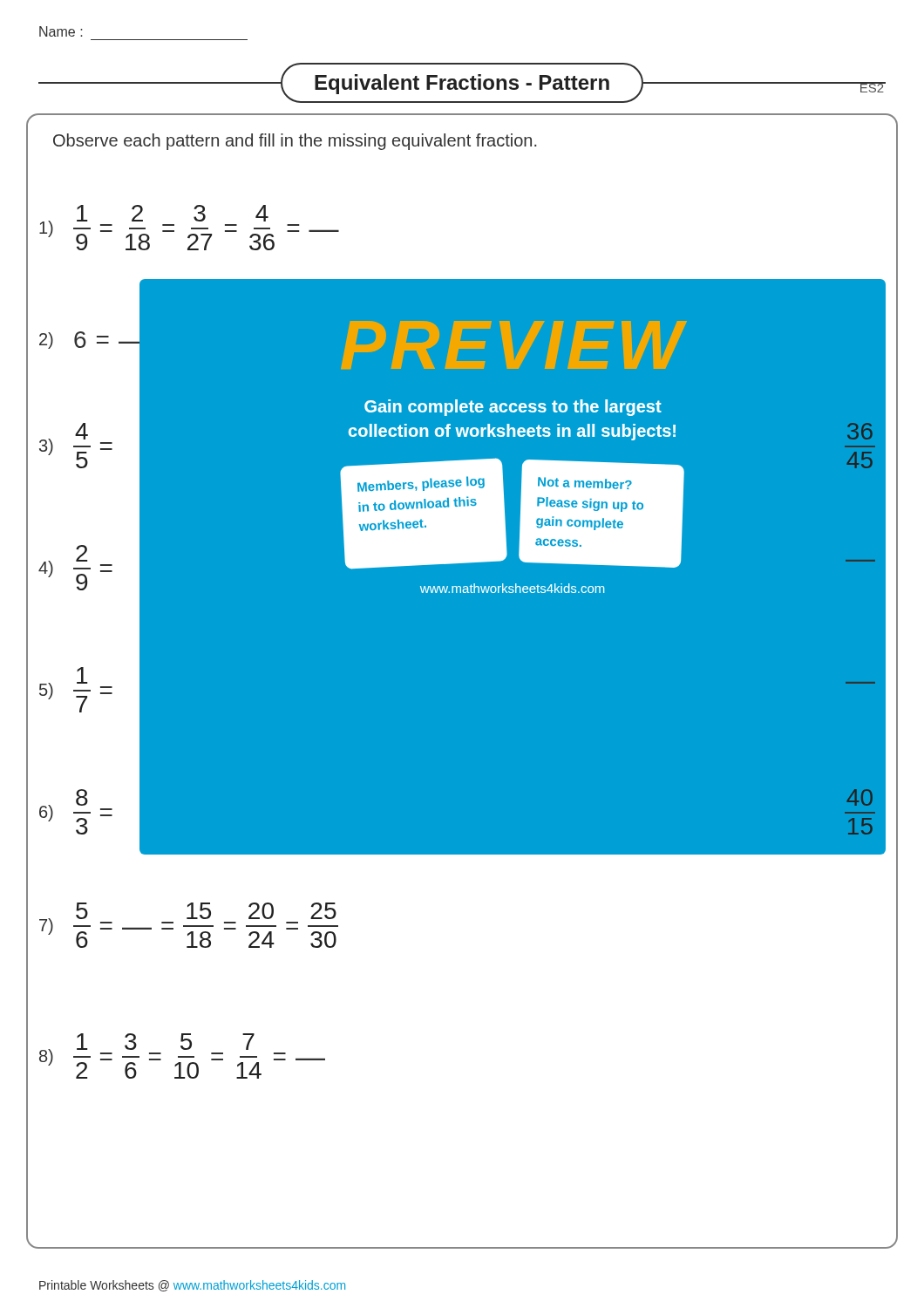
Task: Locate the text block starting "3) 45 ="
Action: [80, 446]
